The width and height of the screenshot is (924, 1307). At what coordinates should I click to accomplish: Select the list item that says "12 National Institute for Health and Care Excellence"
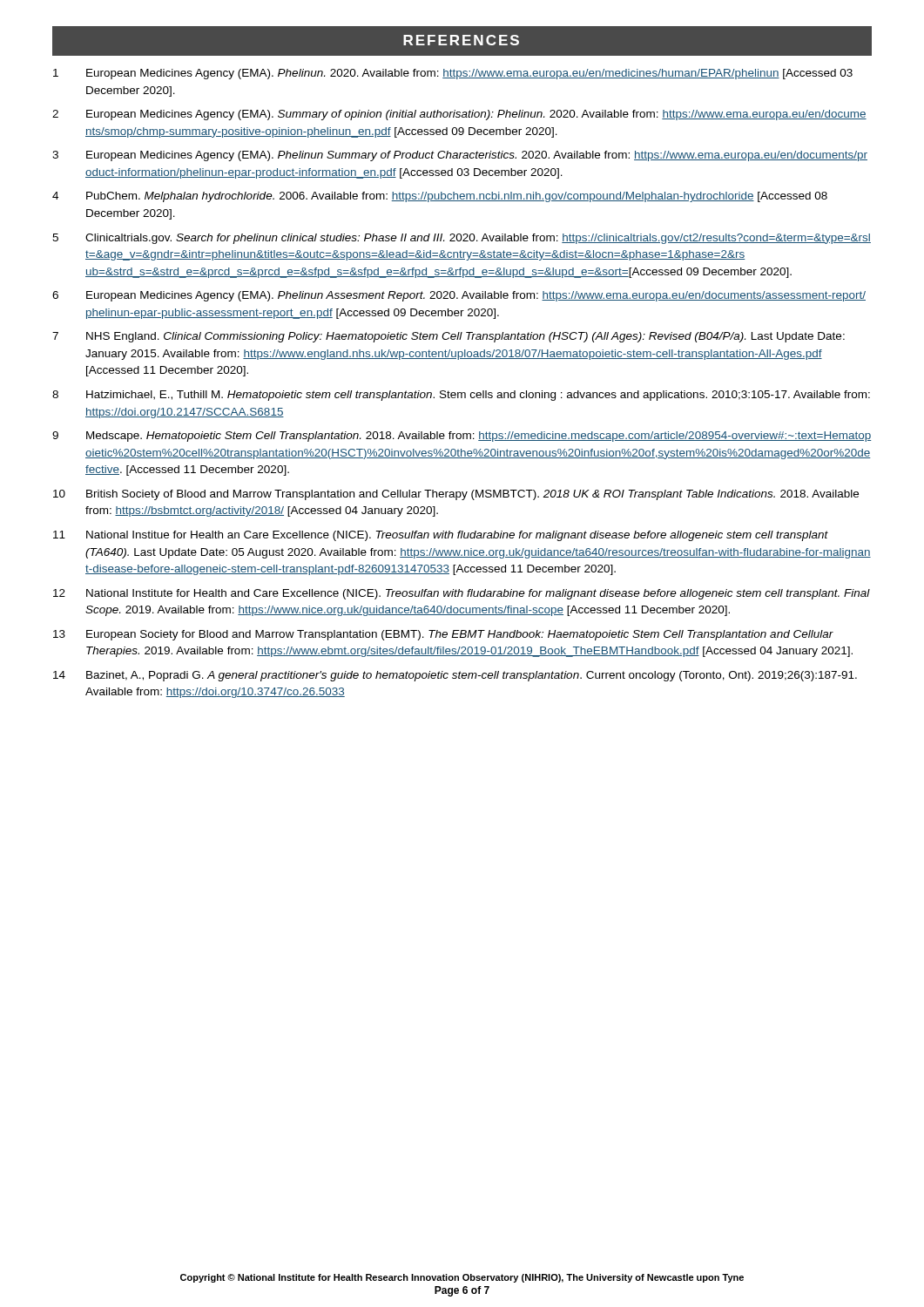tap(462, 601)
